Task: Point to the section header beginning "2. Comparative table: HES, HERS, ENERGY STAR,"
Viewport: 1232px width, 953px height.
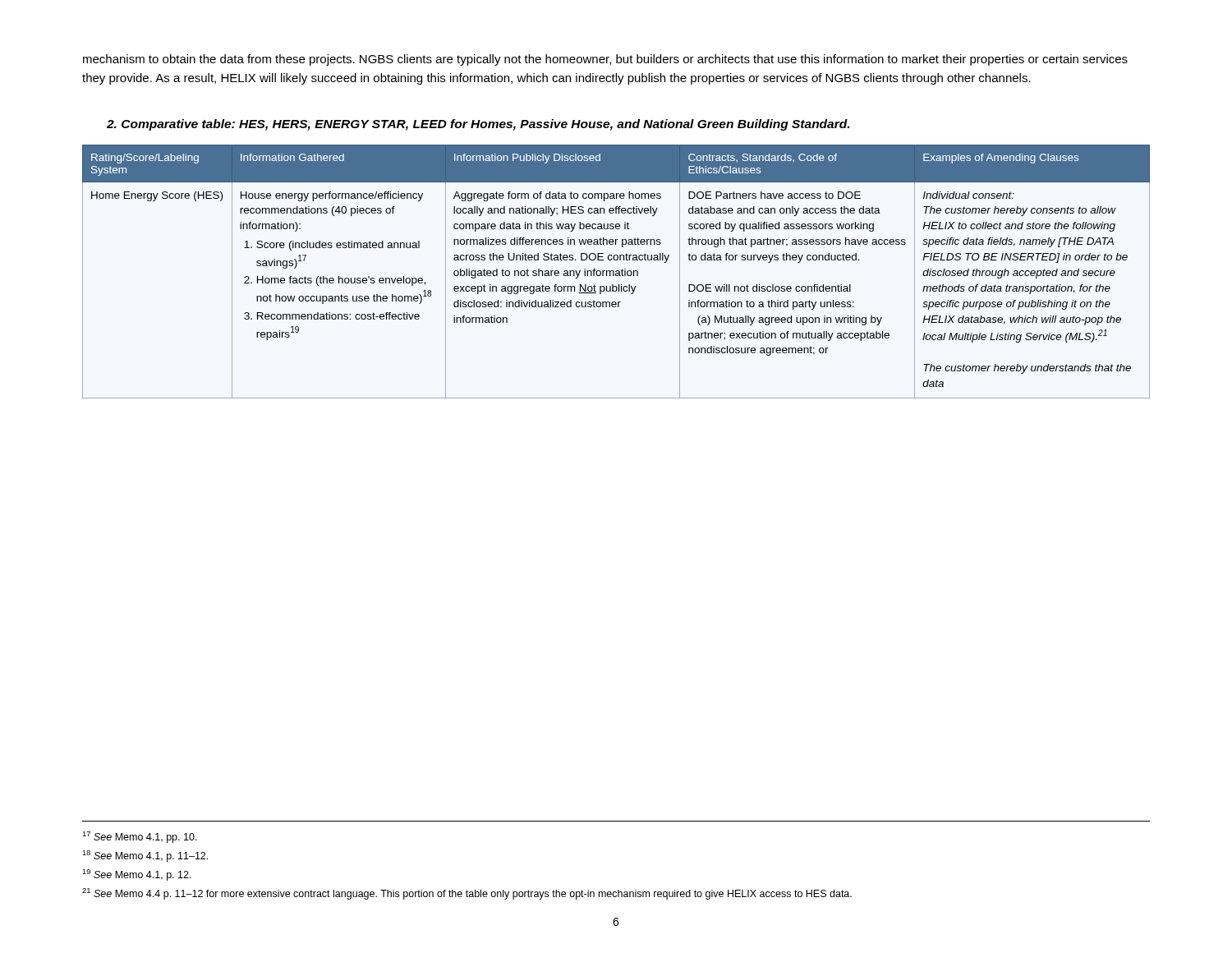Action: (x=479, y=123)
